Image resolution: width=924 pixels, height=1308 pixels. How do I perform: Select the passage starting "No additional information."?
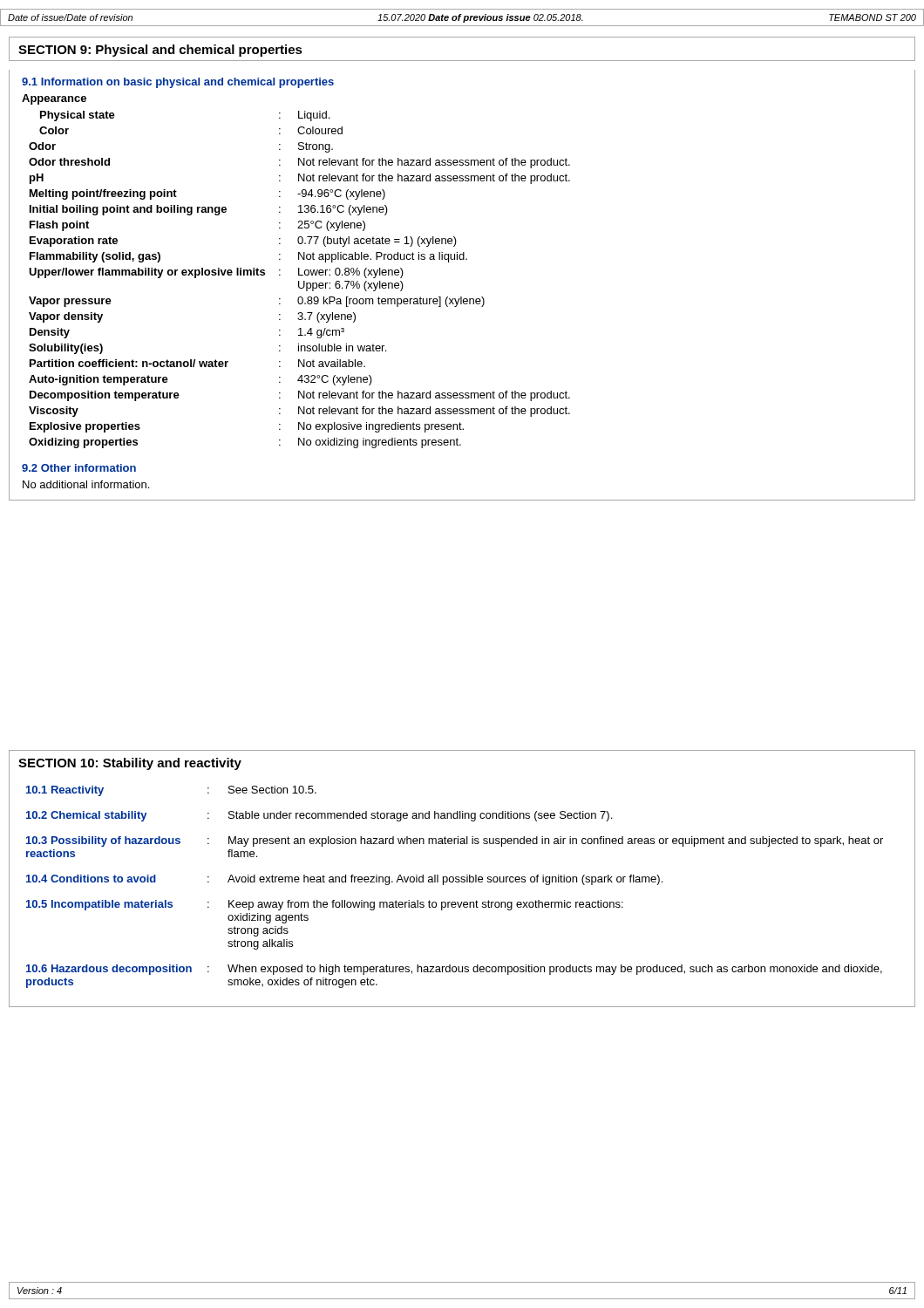[x=86, y=484]
